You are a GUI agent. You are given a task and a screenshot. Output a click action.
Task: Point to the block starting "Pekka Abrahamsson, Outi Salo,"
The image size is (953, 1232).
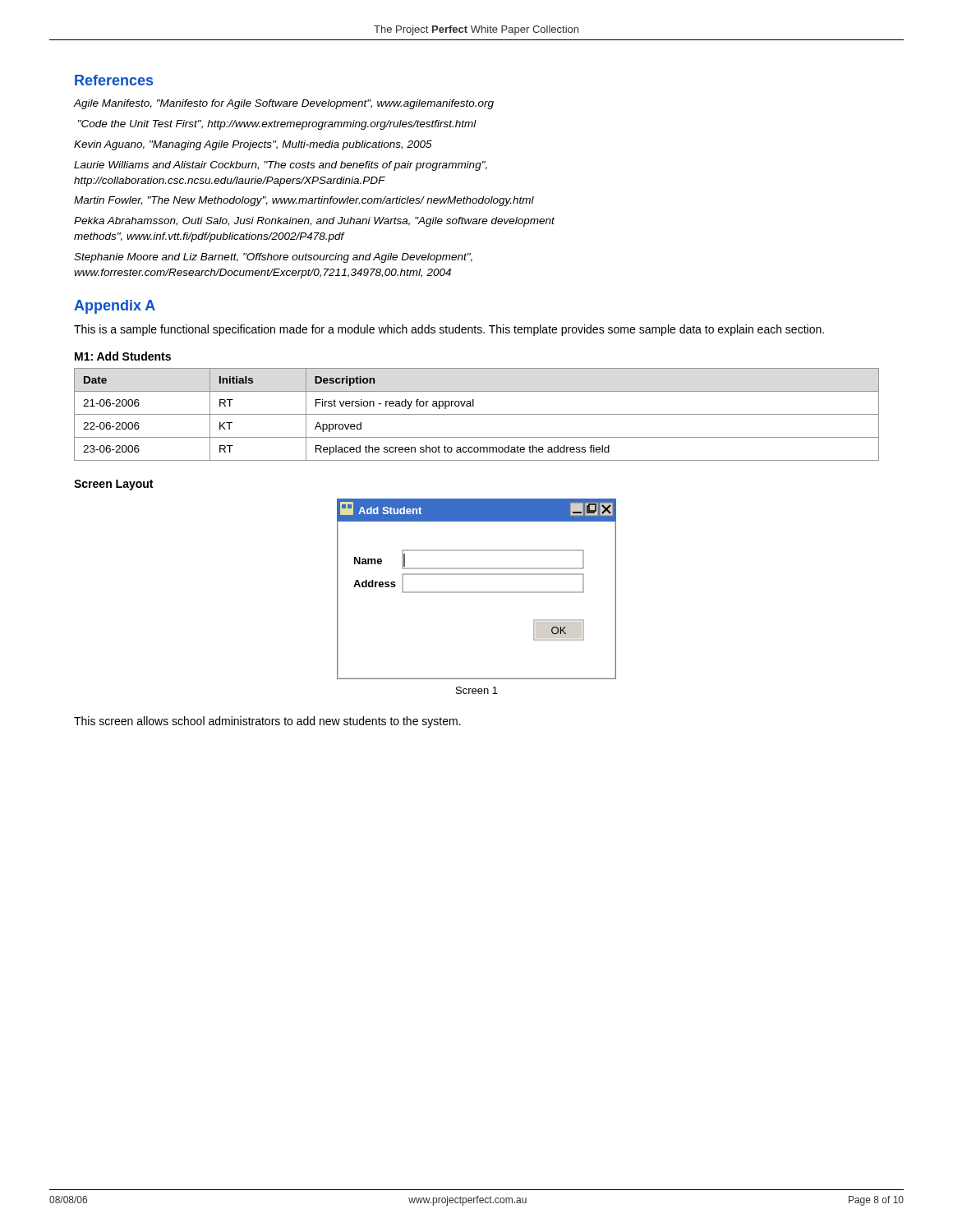point(314,229)
